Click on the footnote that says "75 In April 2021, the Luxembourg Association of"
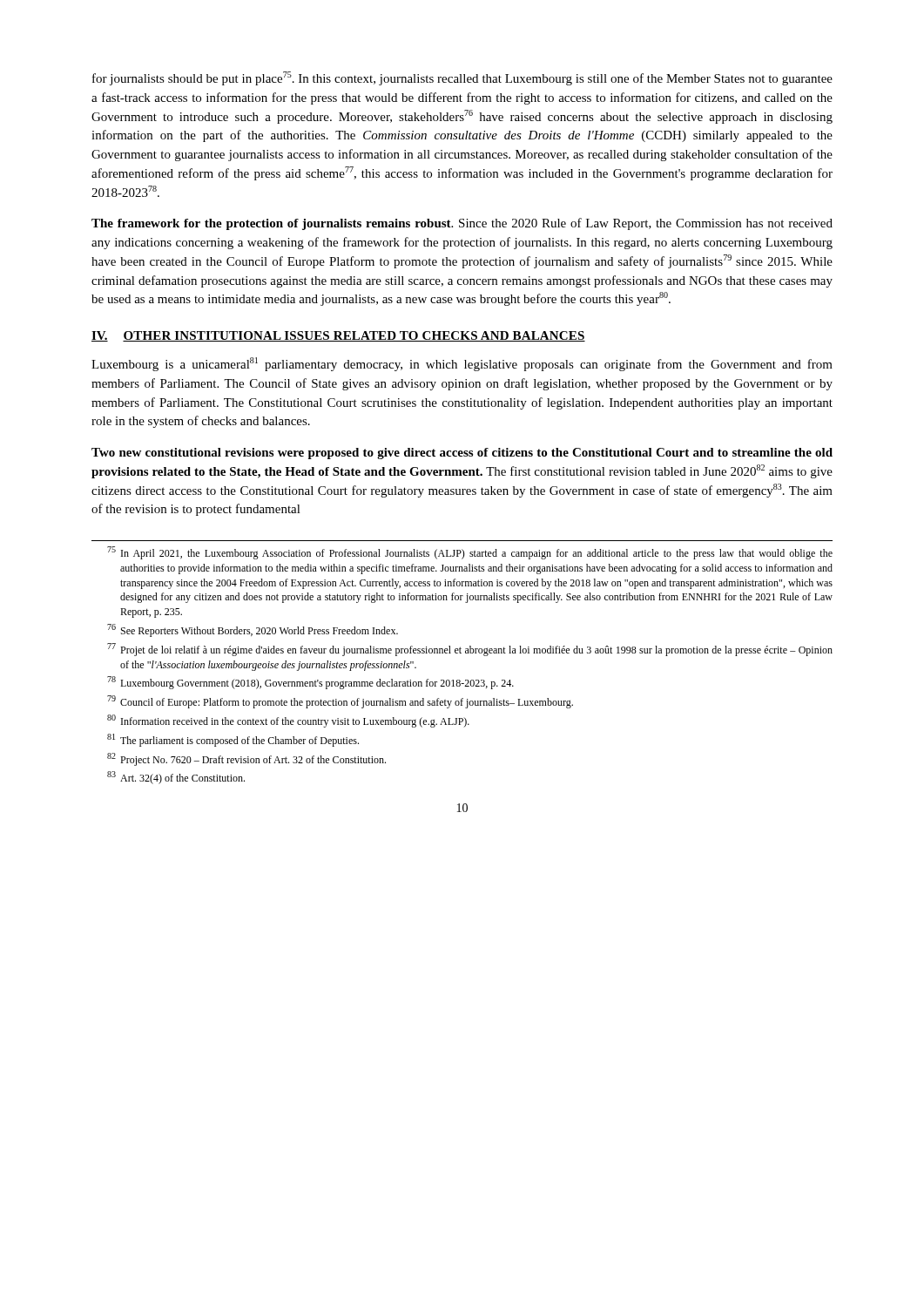Image resolution: width=924 pixels, height=1307 pixels. (x=462, y=583)
